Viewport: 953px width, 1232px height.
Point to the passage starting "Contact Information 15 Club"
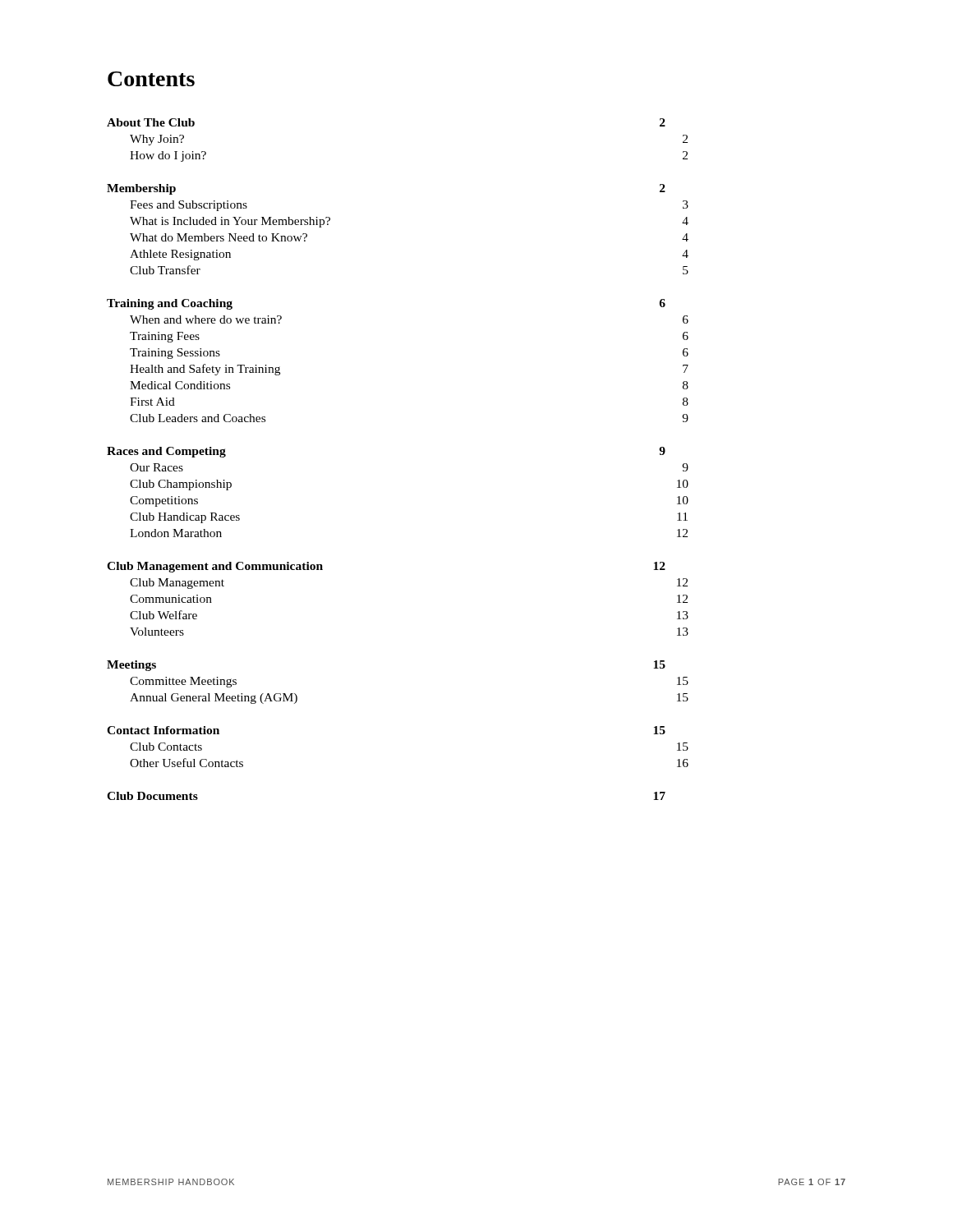(156, 730)
